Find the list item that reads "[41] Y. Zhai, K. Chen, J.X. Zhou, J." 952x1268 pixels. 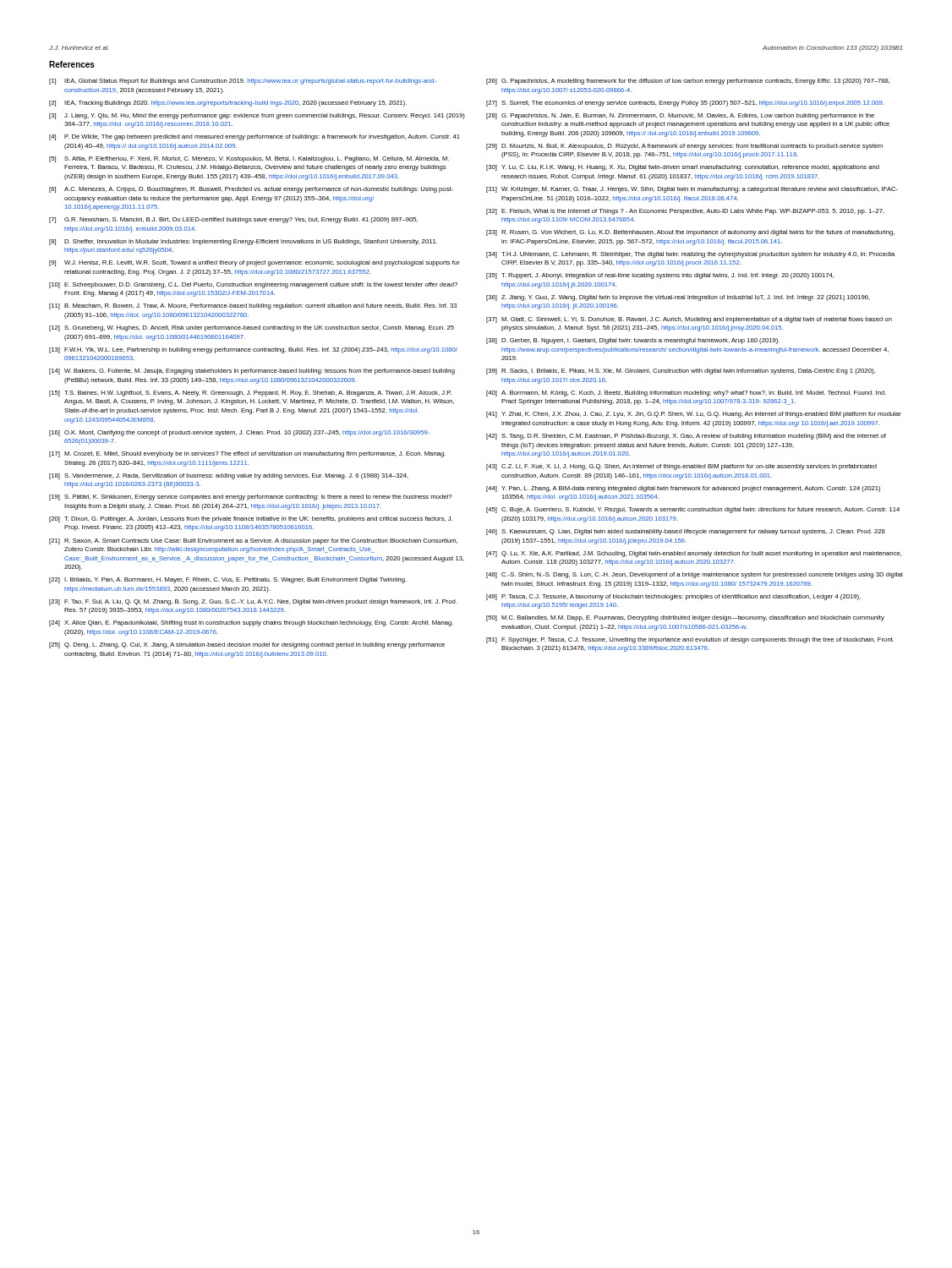tap(695, 419)
